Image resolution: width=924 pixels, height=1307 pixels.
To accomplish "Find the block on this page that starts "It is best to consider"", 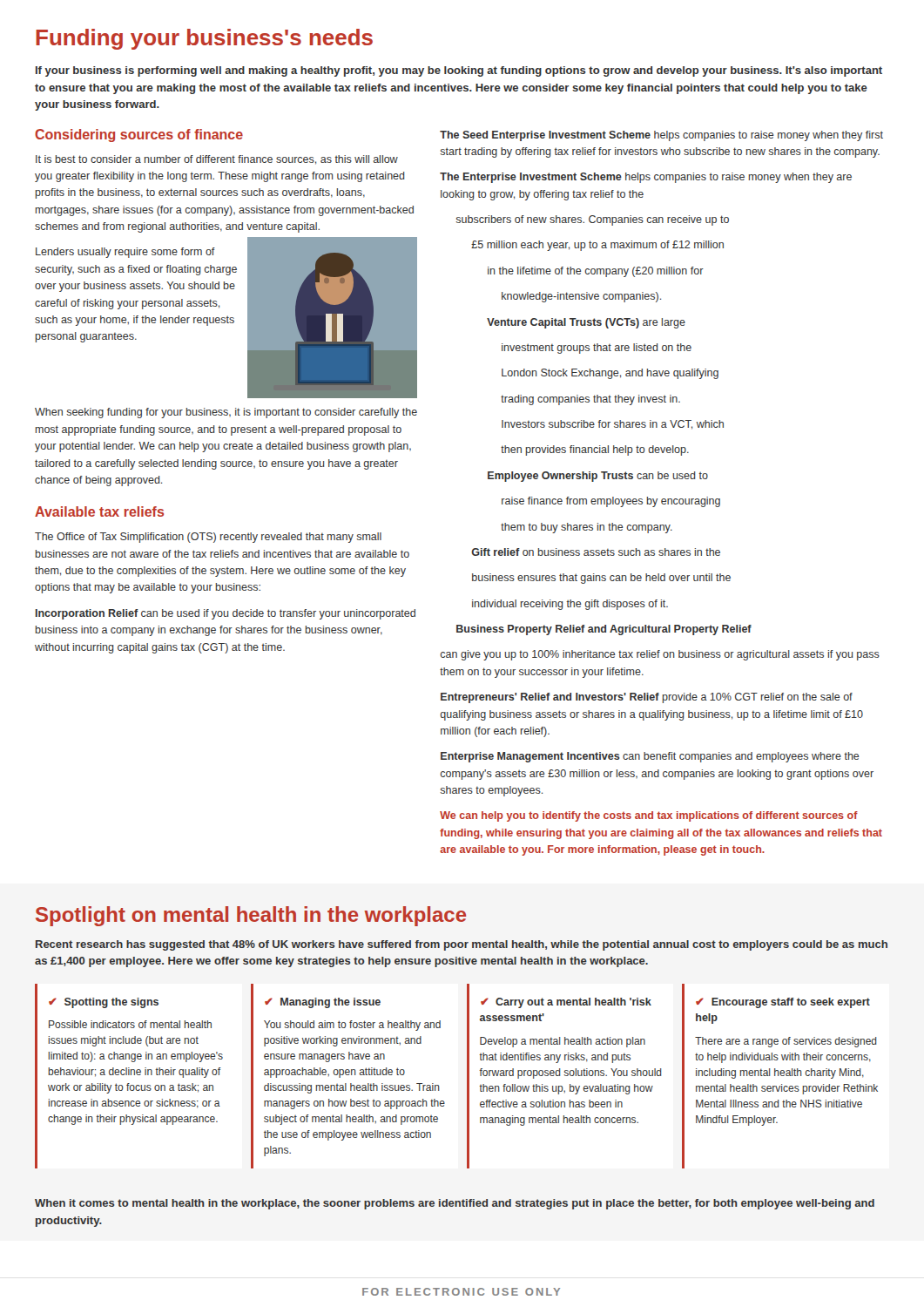I will tap(226, 193).
